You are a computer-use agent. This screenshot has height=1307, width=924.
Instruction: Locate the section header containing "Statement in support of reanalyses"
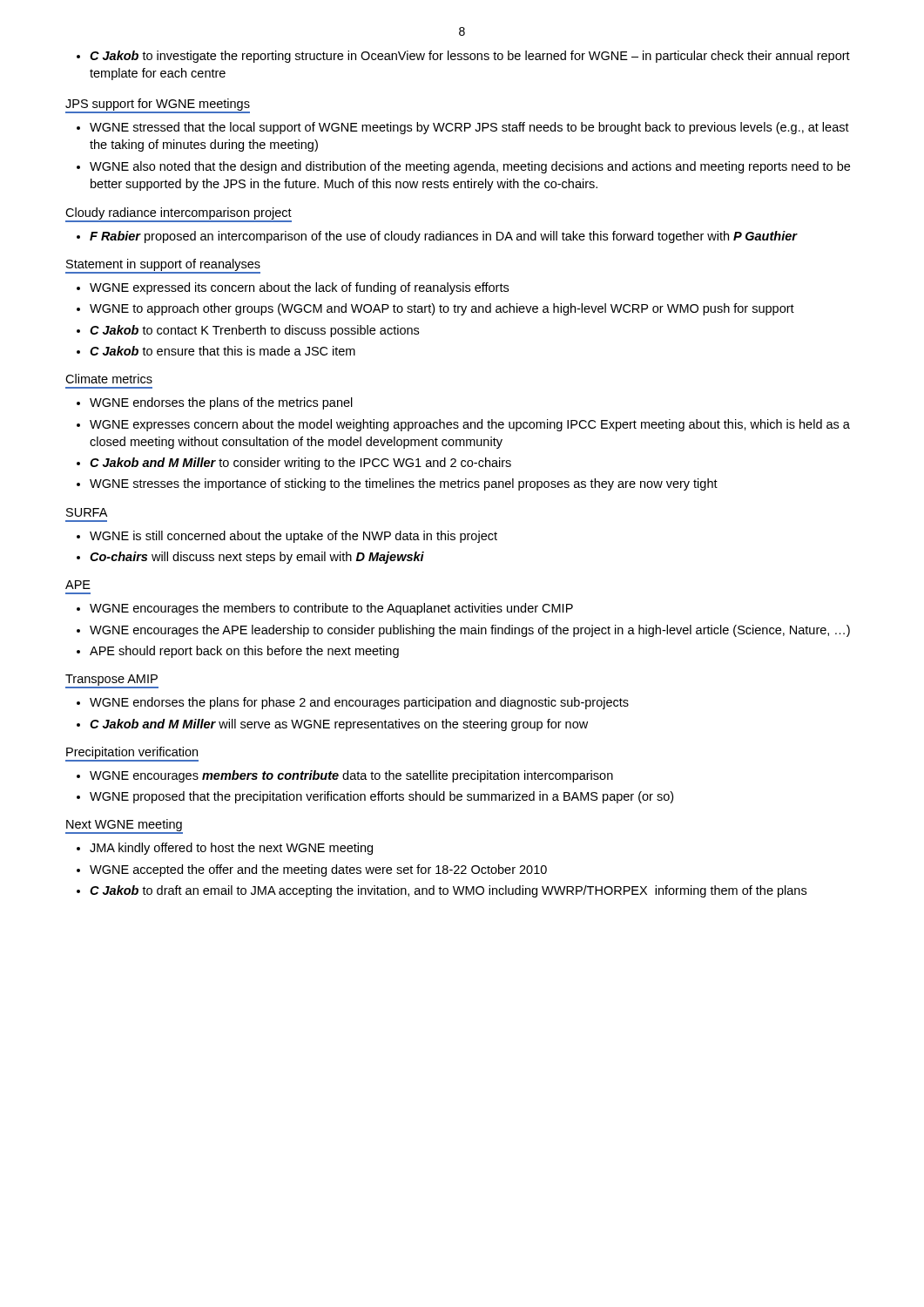tap(163, 264)
